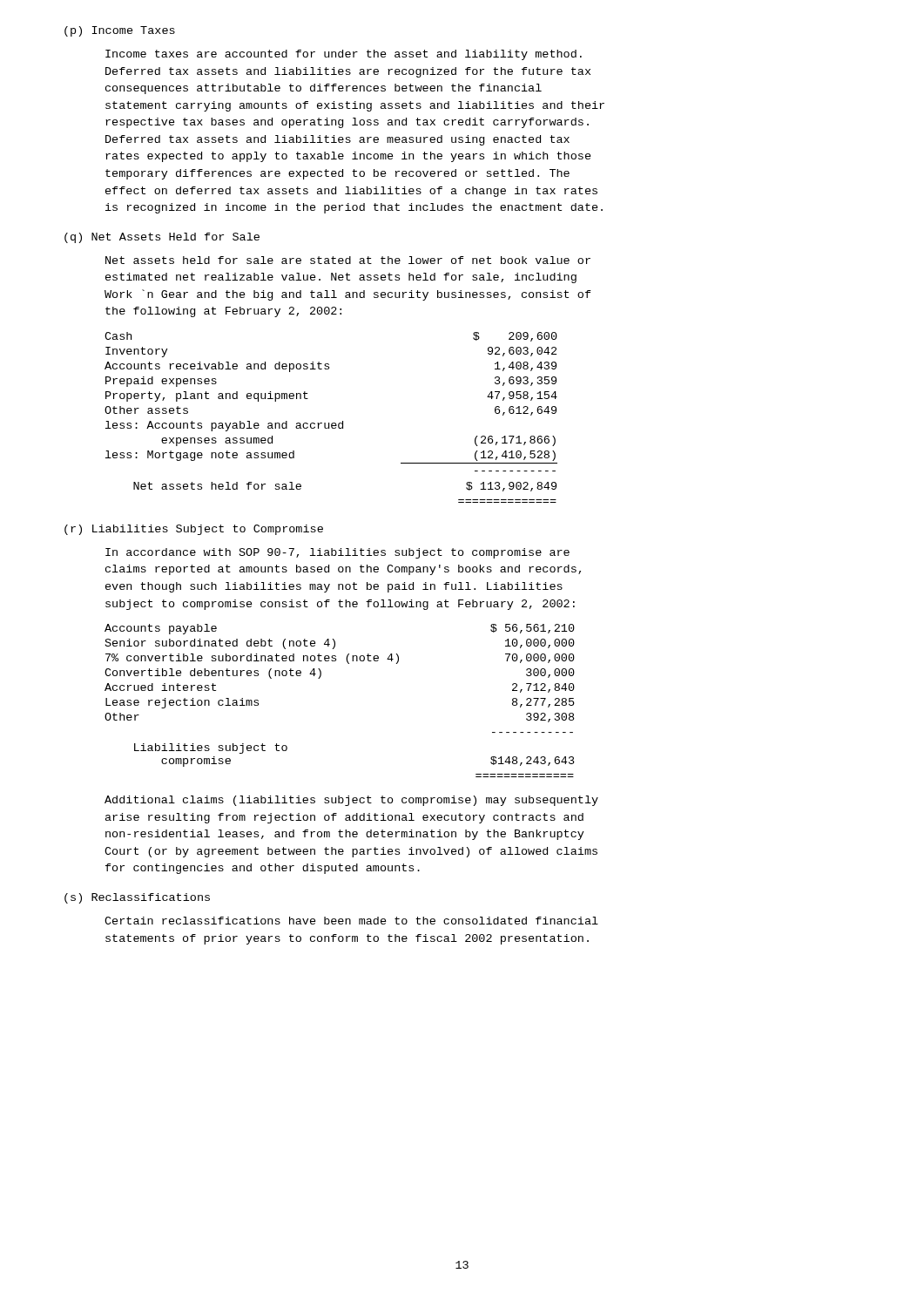This screenshot has width=924, height=1307.
Task: Locate the block starting "Income taxes are accounted"
Action: point(355,131)
